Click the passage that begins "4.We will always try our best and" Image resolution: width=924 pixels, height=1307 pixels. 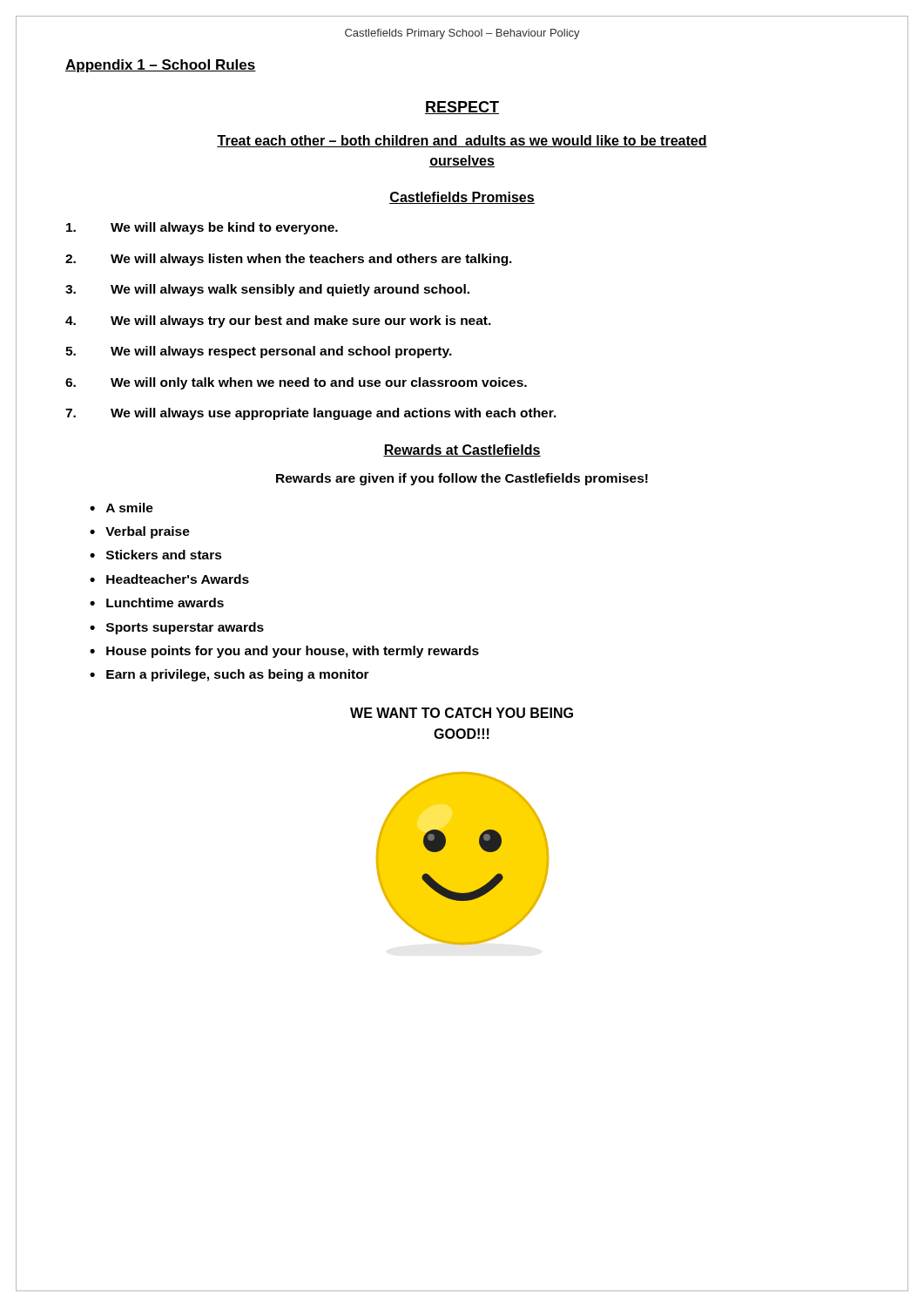tap(278, 321)
